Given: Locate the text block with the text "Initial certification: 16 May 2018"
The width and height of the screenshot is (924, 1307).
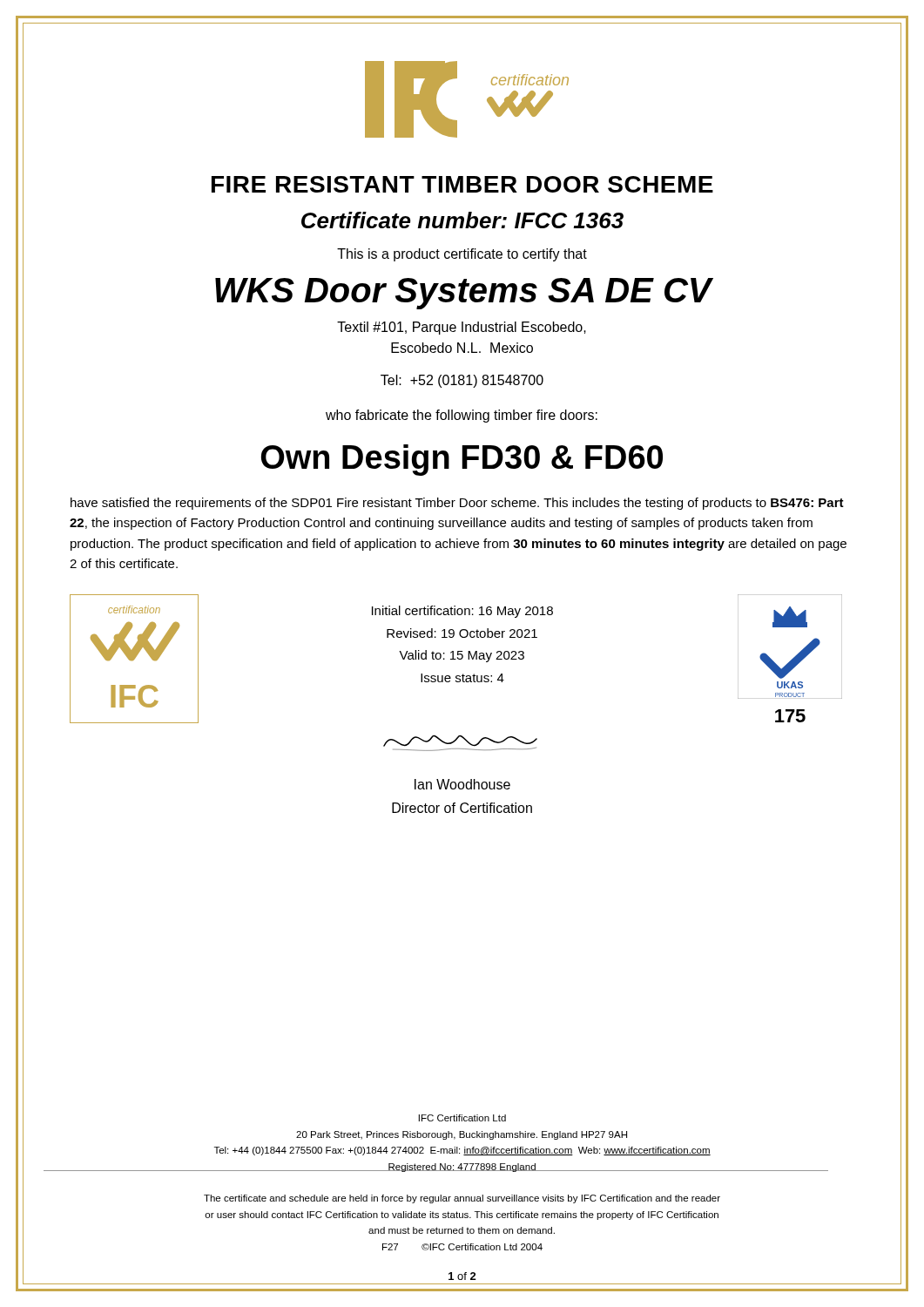Looking at the screenshot, I should tap(462, 612).
